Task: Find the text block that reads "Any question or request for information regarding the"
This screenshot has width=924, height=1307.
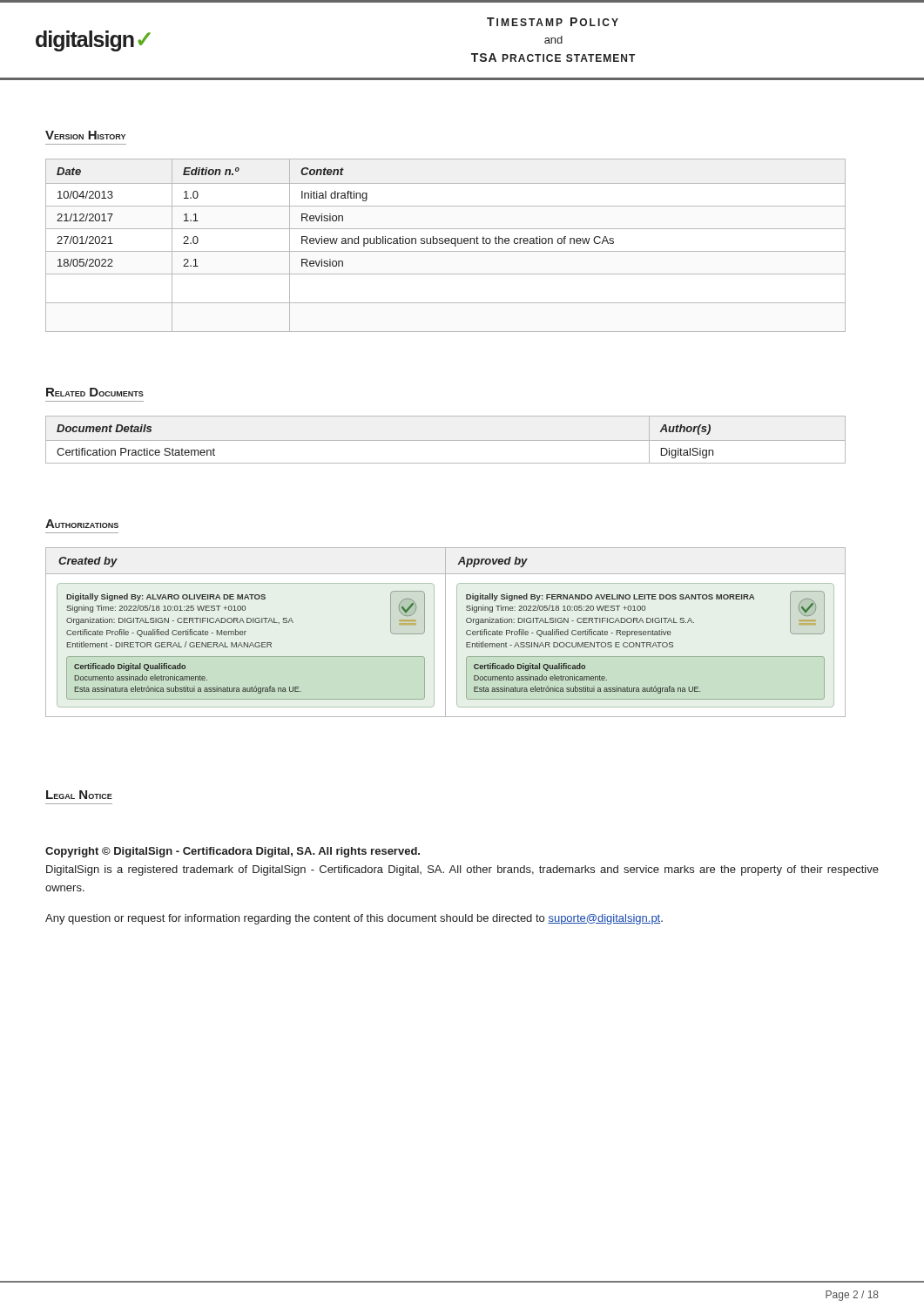Action: pyautogui.click(x=354, y=918)
